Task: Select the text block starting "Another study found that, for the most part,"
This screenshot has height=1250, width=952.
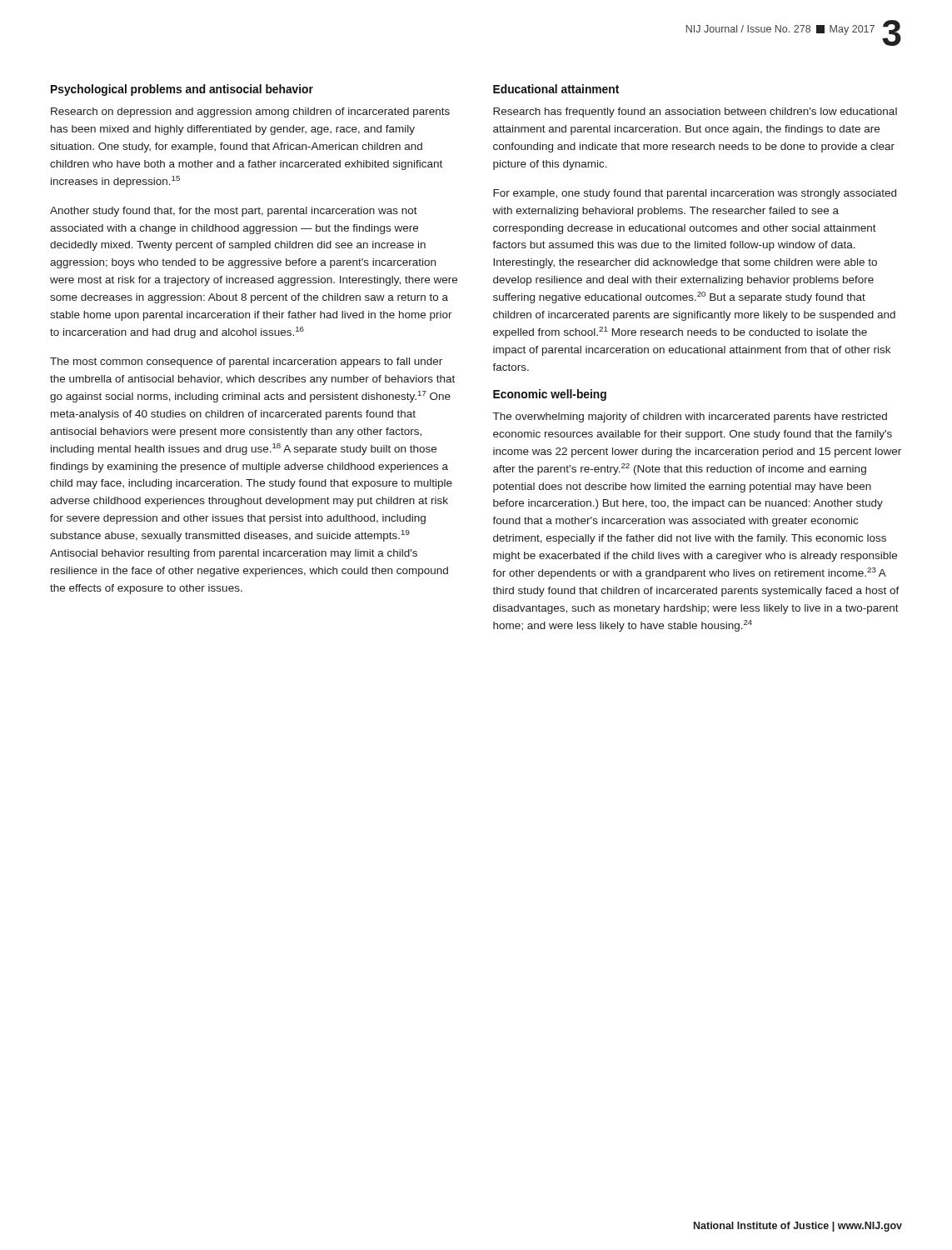Action: tap(254, 271)
